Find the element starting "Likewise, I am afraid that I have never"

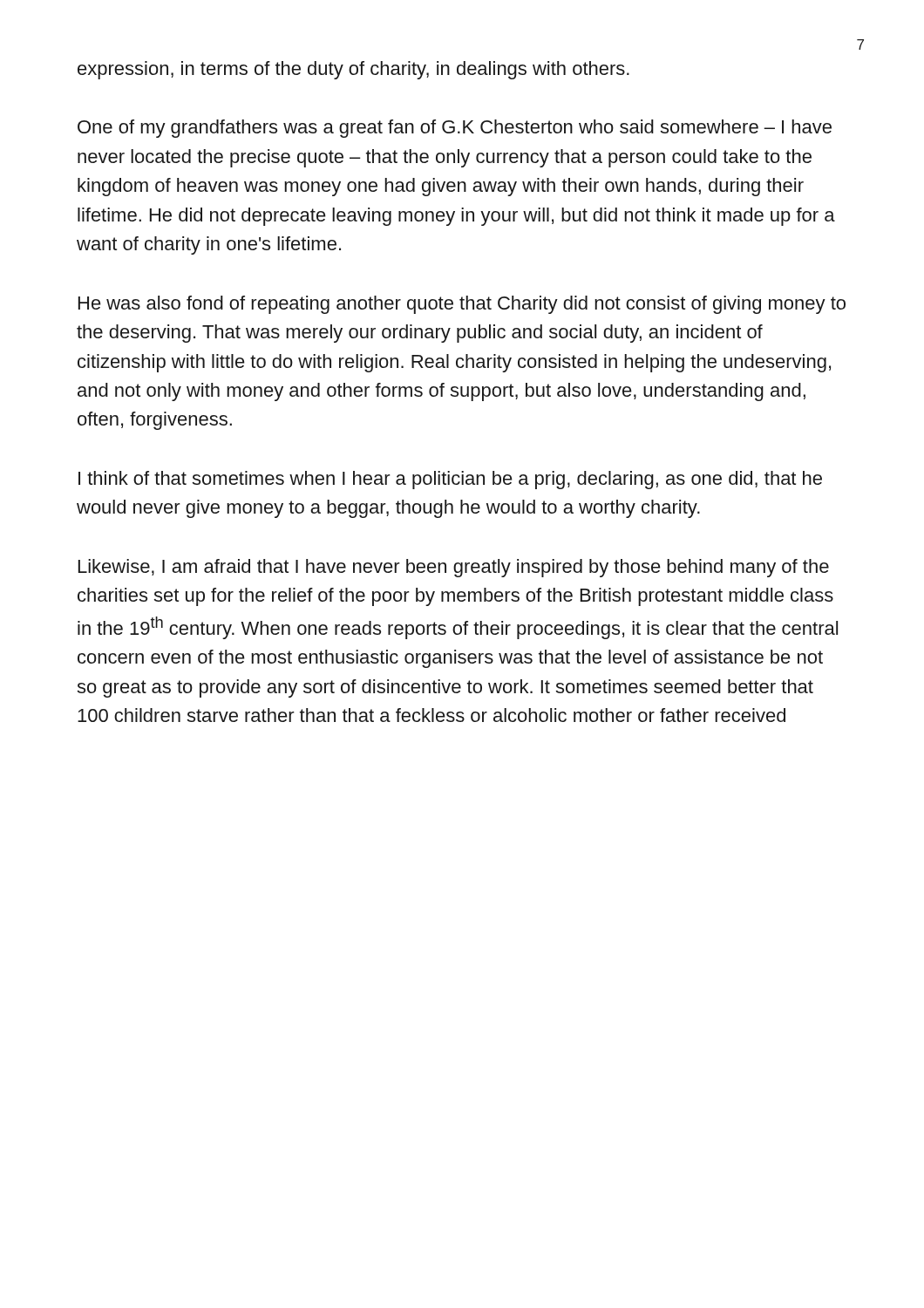click(458, 641)
